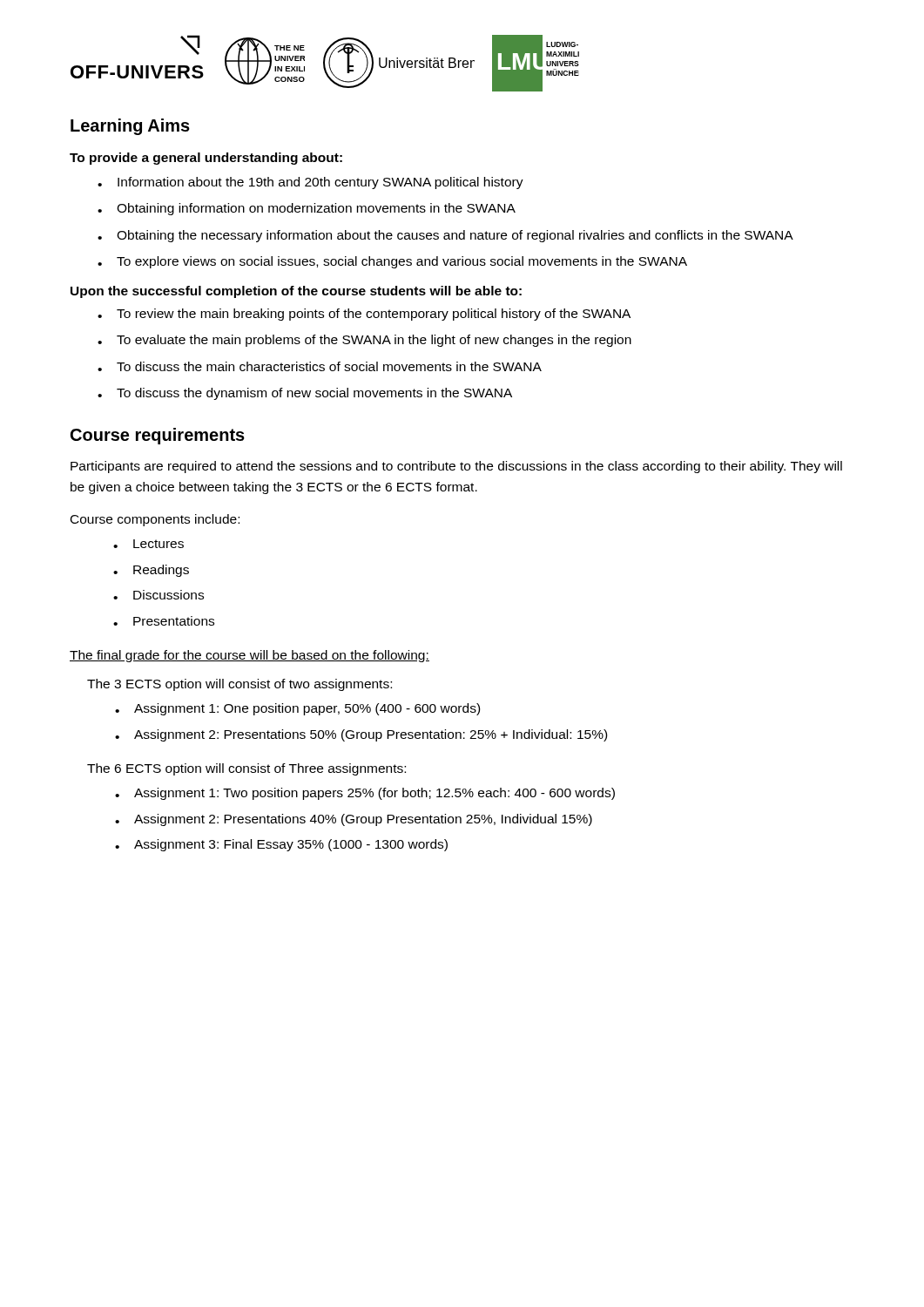Find the list item containing "• To explore views on social issues, social"

point(392,263)
